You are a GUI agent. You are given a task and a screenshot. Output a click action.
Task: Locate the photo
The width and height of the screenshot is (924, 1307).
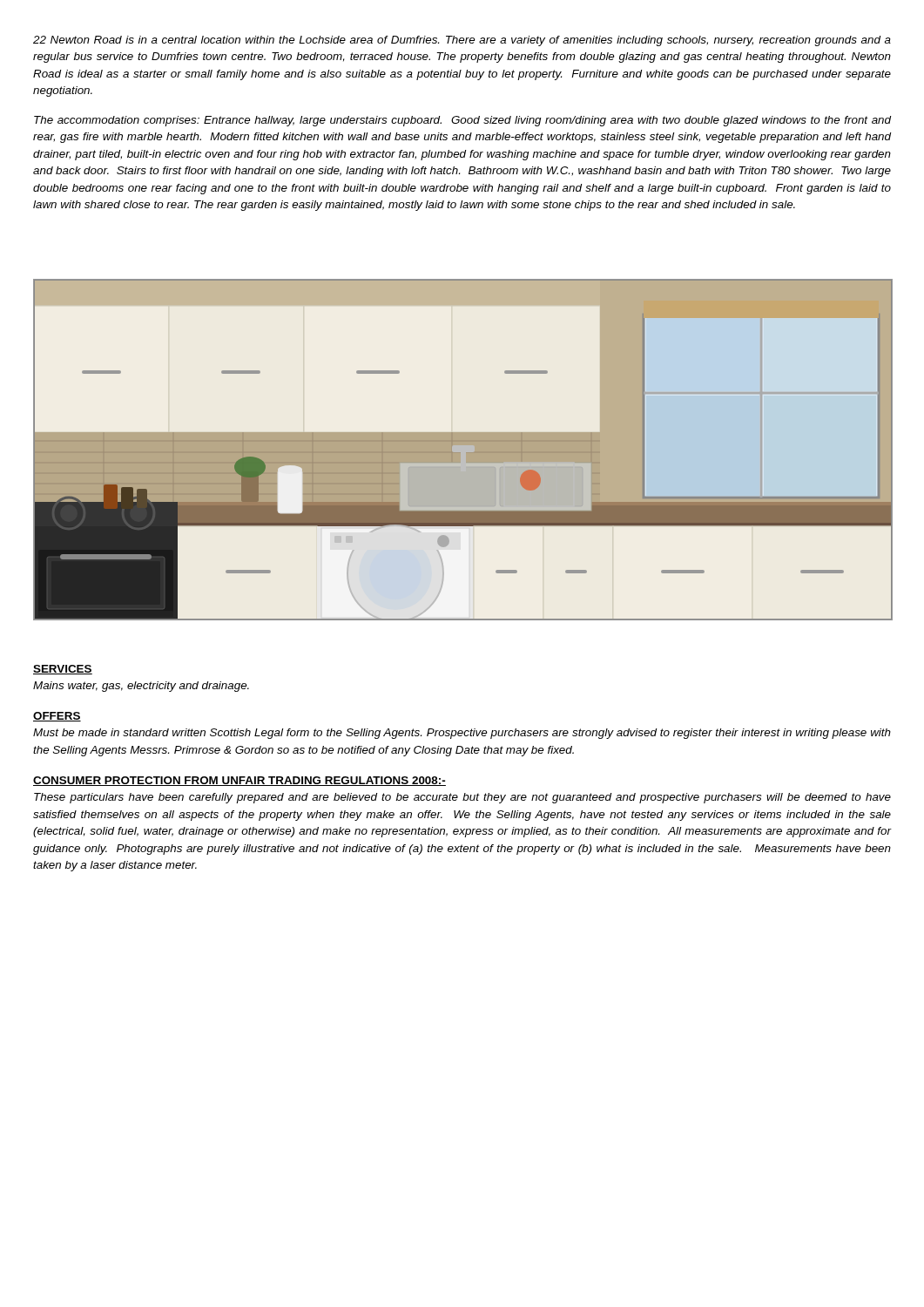[x=463, y=450]
